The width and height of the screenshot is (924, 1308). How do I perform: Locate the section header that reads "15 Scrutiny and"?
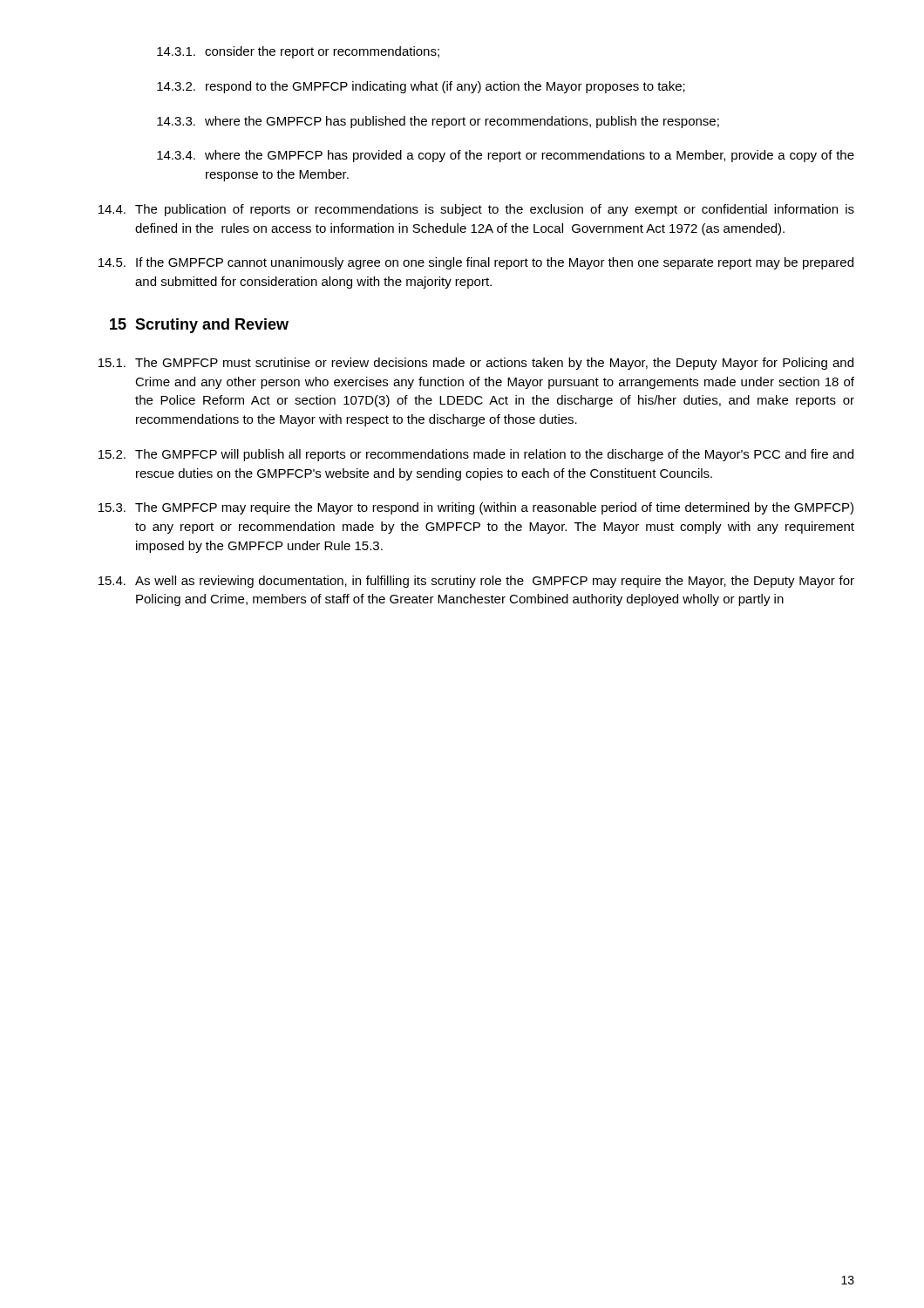click(x=179, y=325)
